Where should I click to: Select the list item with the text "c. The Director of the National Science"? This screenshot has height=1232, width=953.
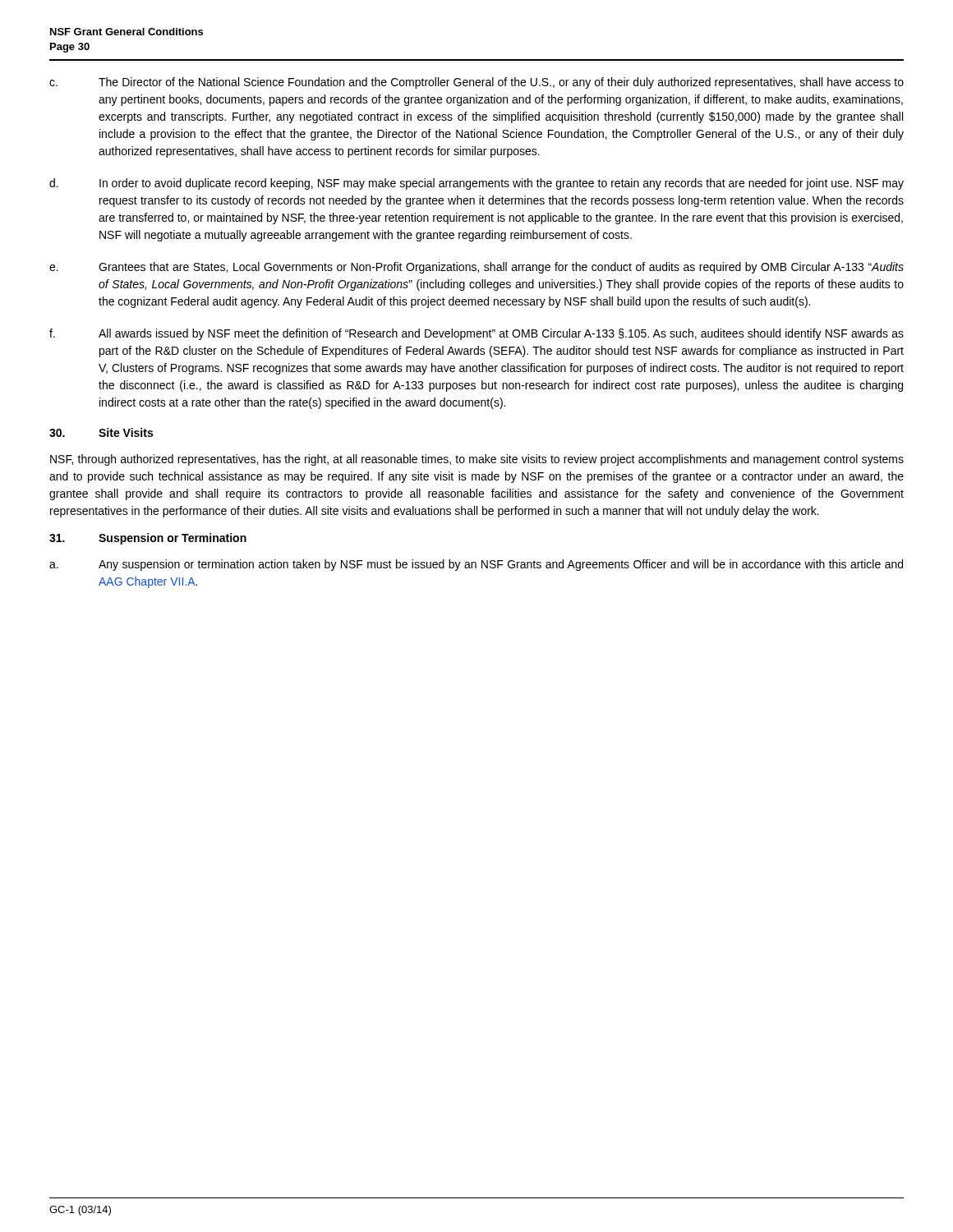click(x=476, y=117)
